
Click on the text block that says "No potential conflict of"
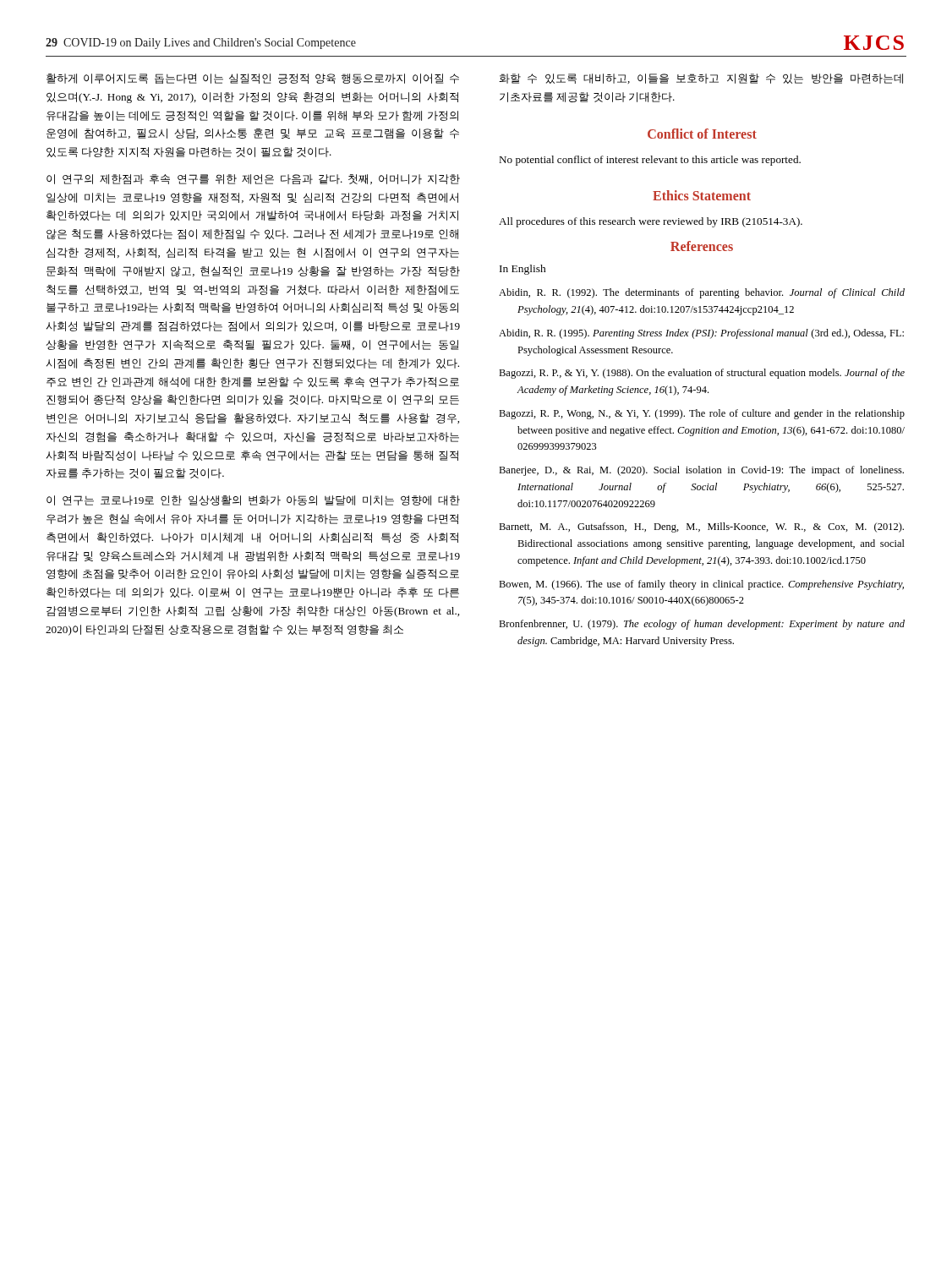tap(702, 159)
